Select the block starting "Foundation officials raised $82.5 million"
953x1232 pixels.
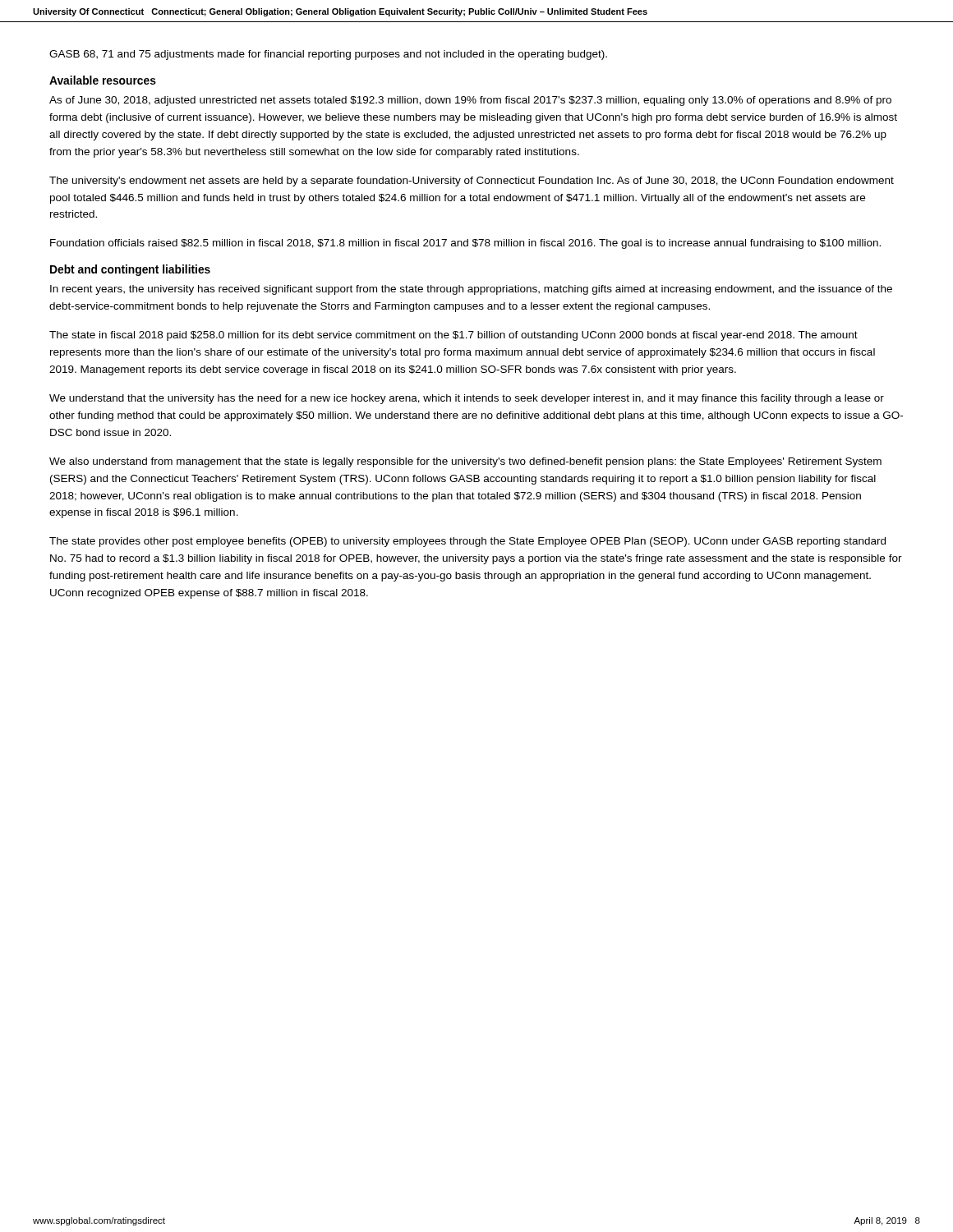(466, 243)
